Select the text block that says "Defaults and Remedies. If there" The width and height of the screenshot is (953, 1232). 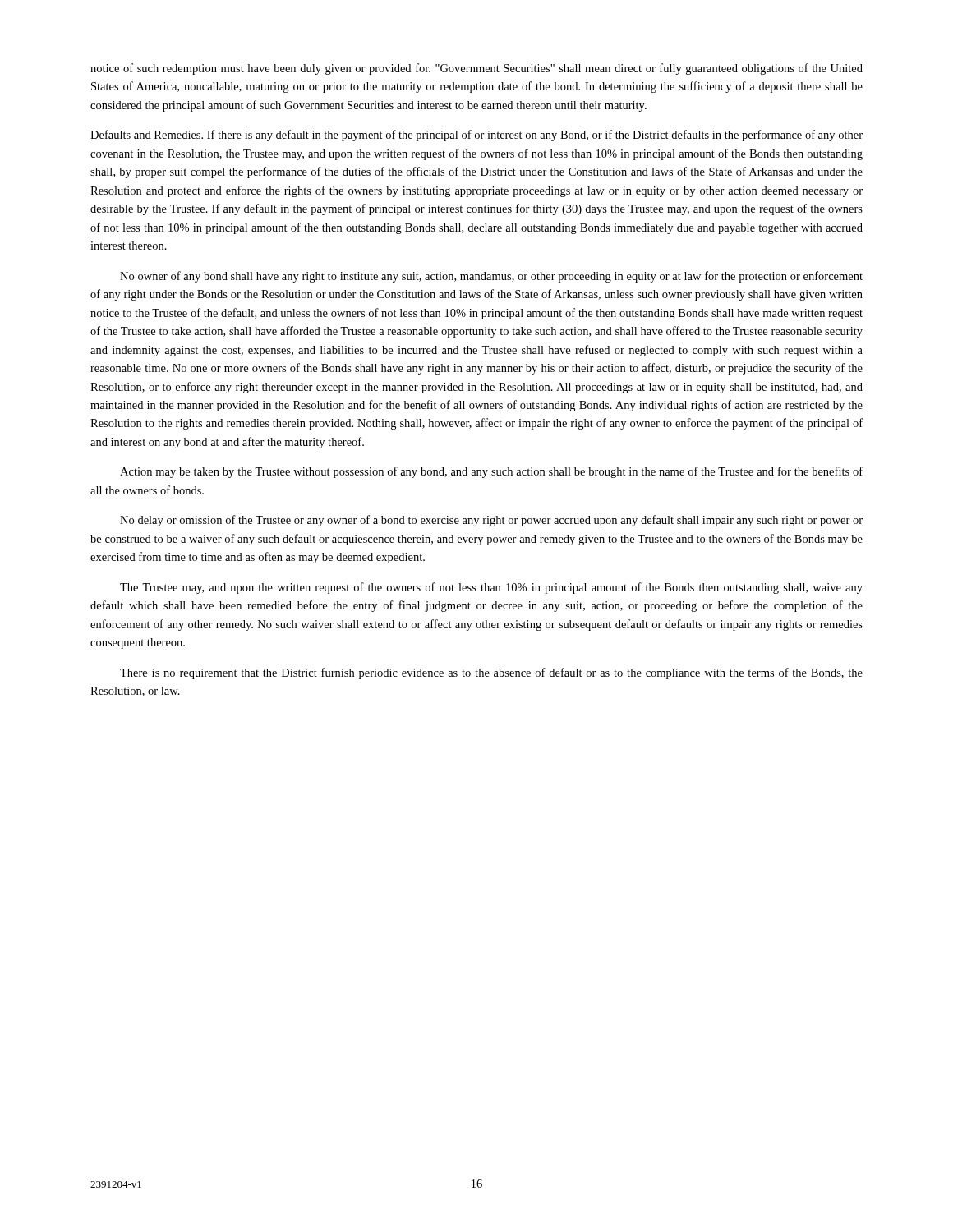[476, 190]
